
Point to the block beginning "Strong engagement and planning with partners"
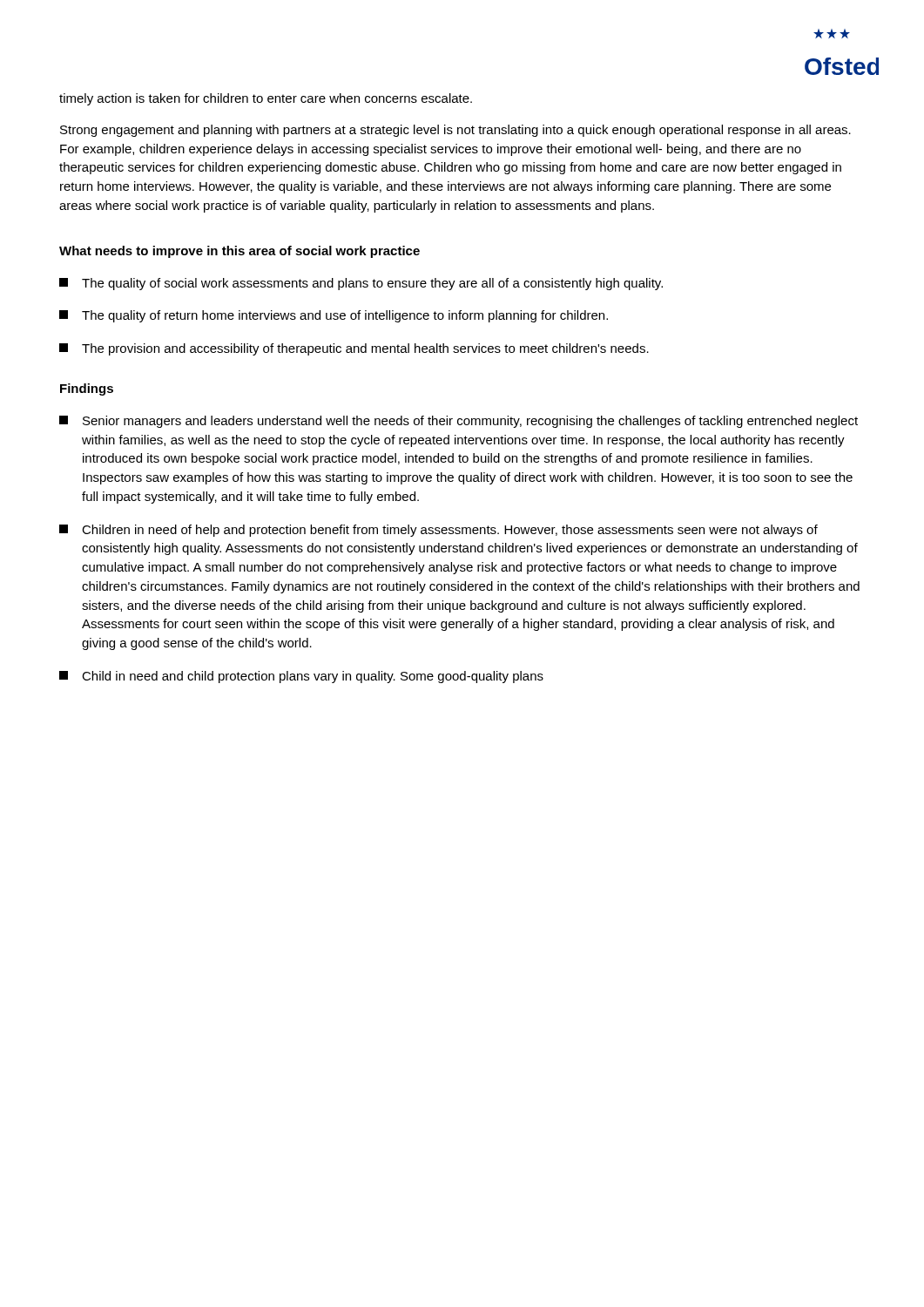tap(455, 167)
